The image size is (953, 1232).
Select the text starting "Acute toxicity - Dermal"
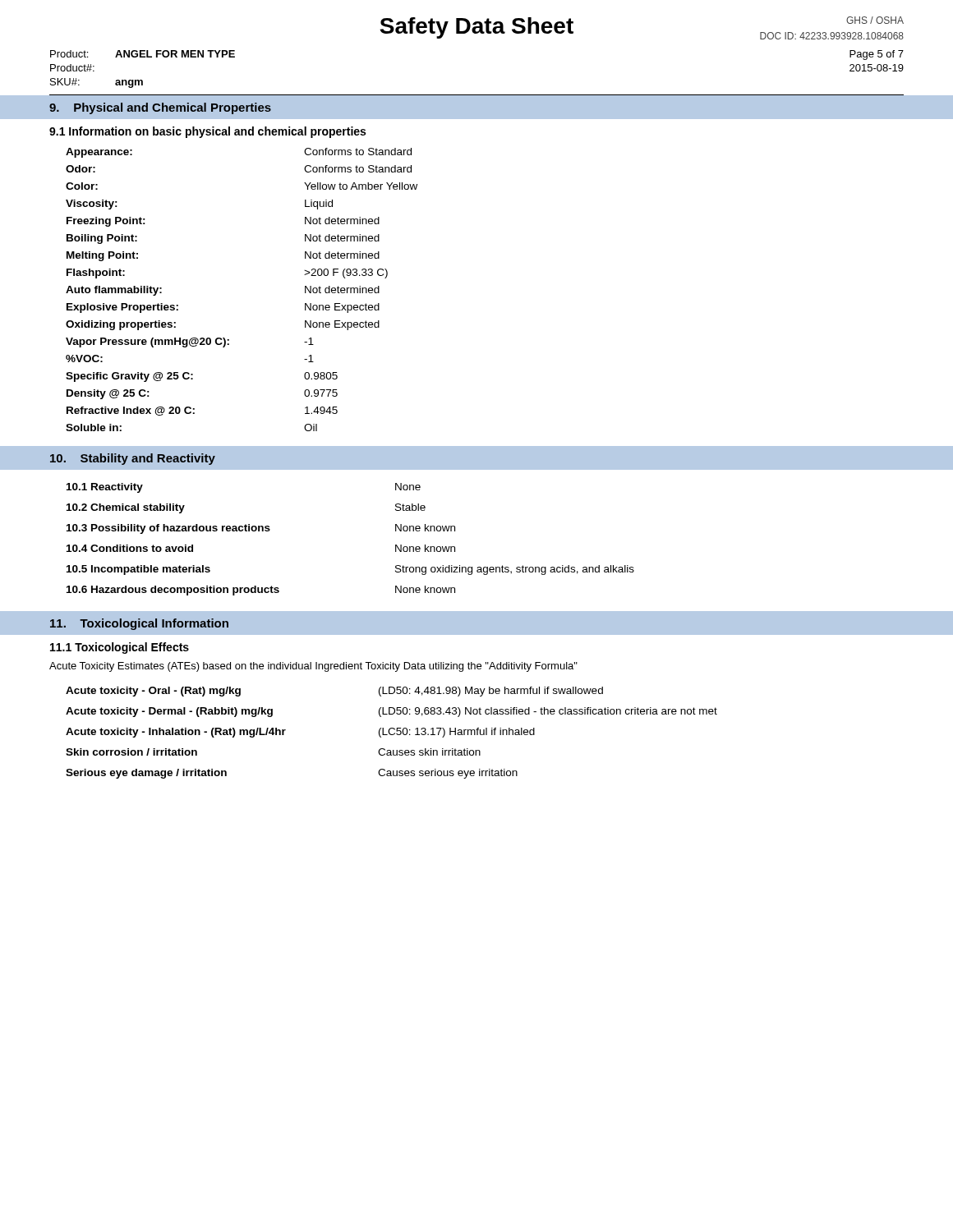click(x=391, y=711)
